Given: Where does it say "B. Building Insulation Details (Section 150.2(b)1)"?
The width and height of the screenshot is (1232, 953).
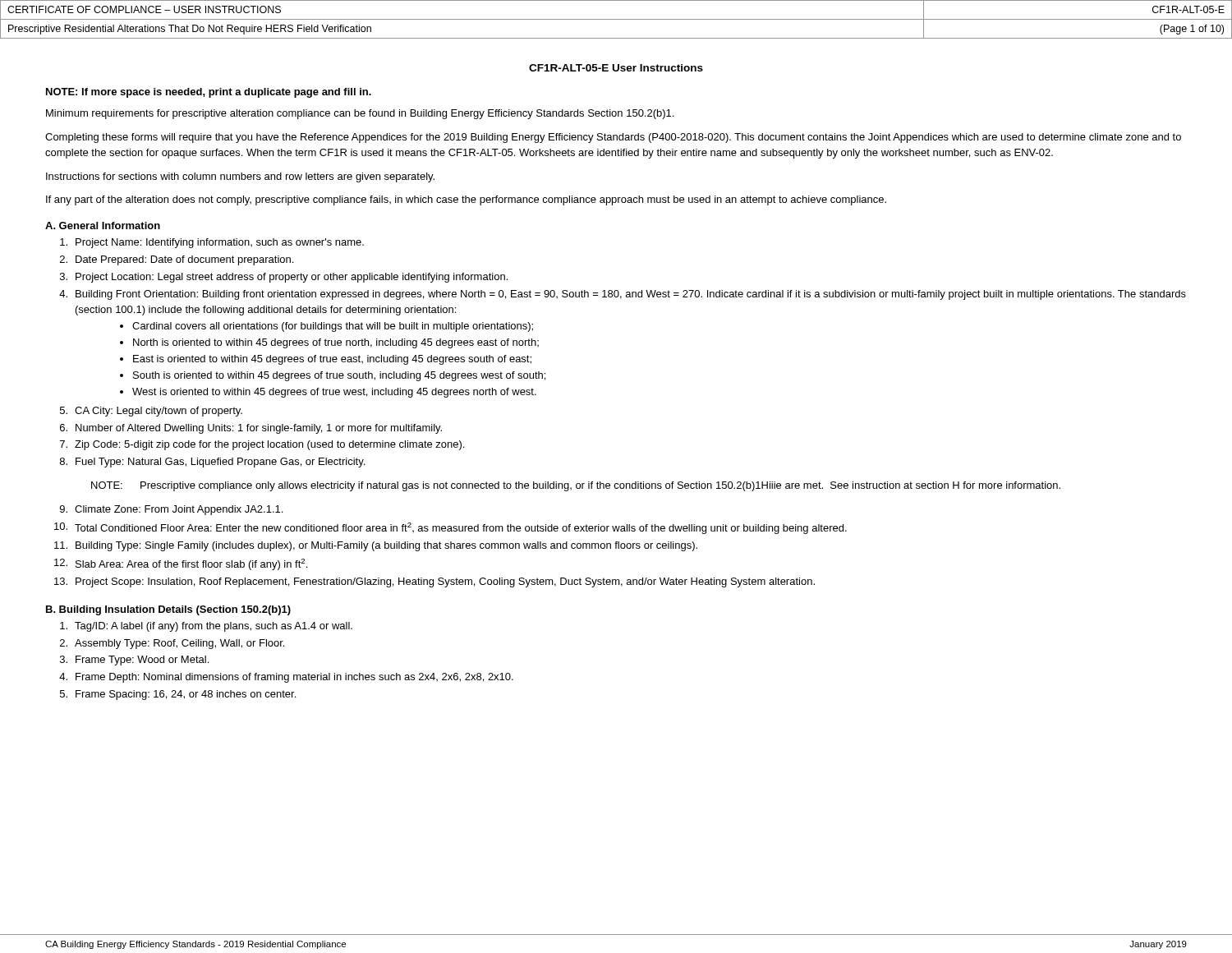Looking at the screenshot, I should coord(168,609).
